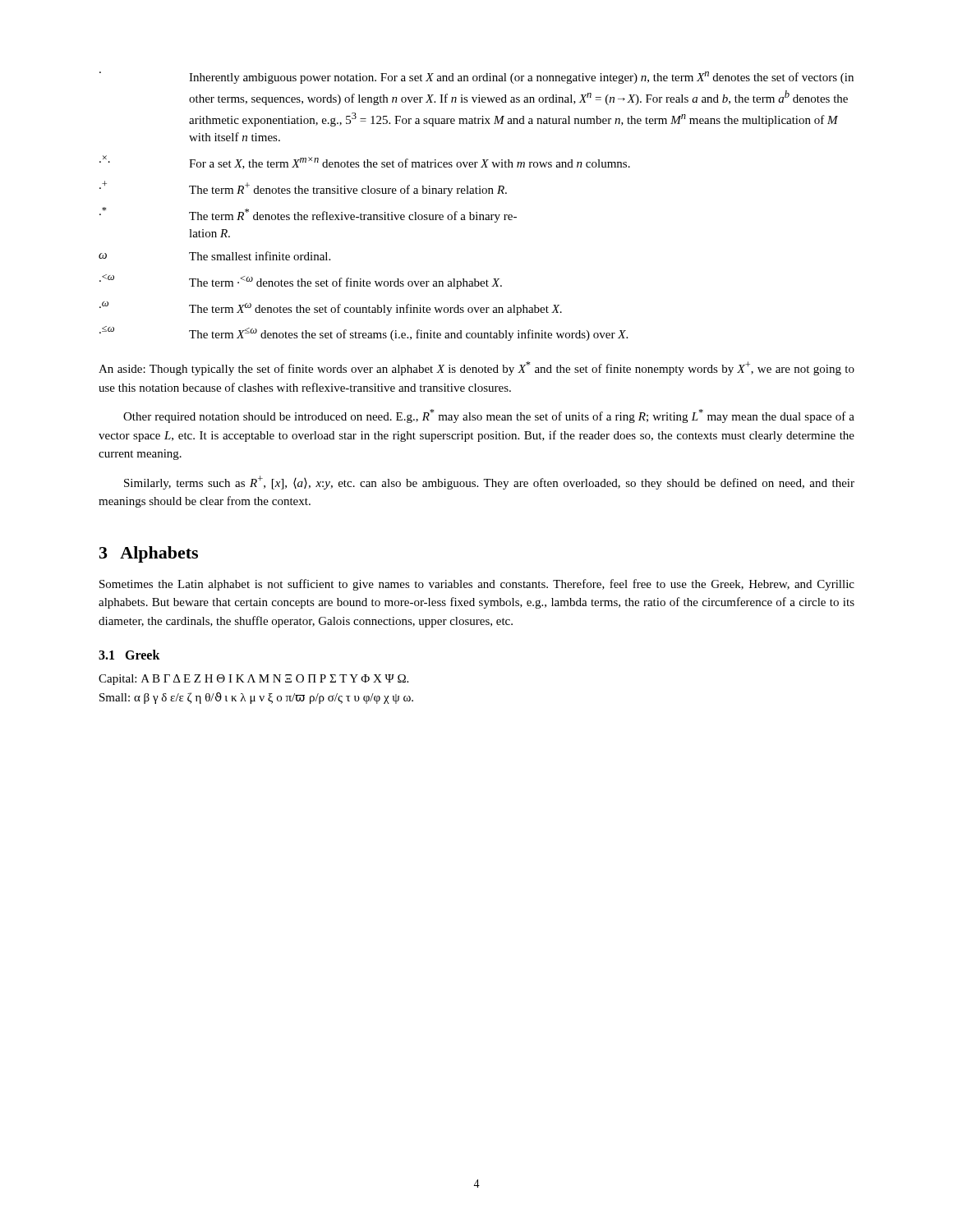Screen dimensions: 1232x953
Task: Find the text block starting "Capital: Α Β Γ Δ Ε"
Action: click(x=256, y=688)
